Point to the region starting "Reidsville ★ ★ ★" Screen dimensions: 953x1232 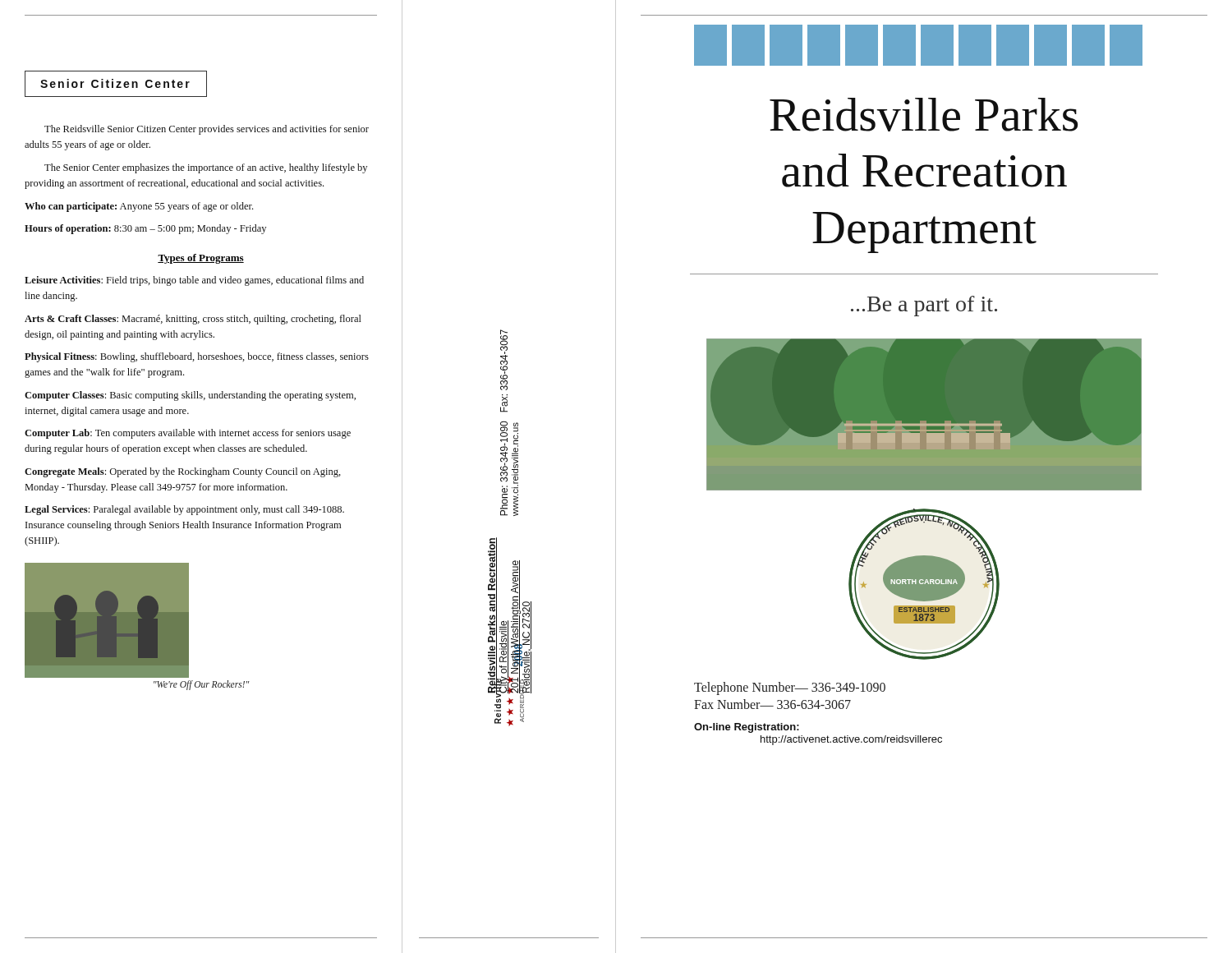point(509,521)
